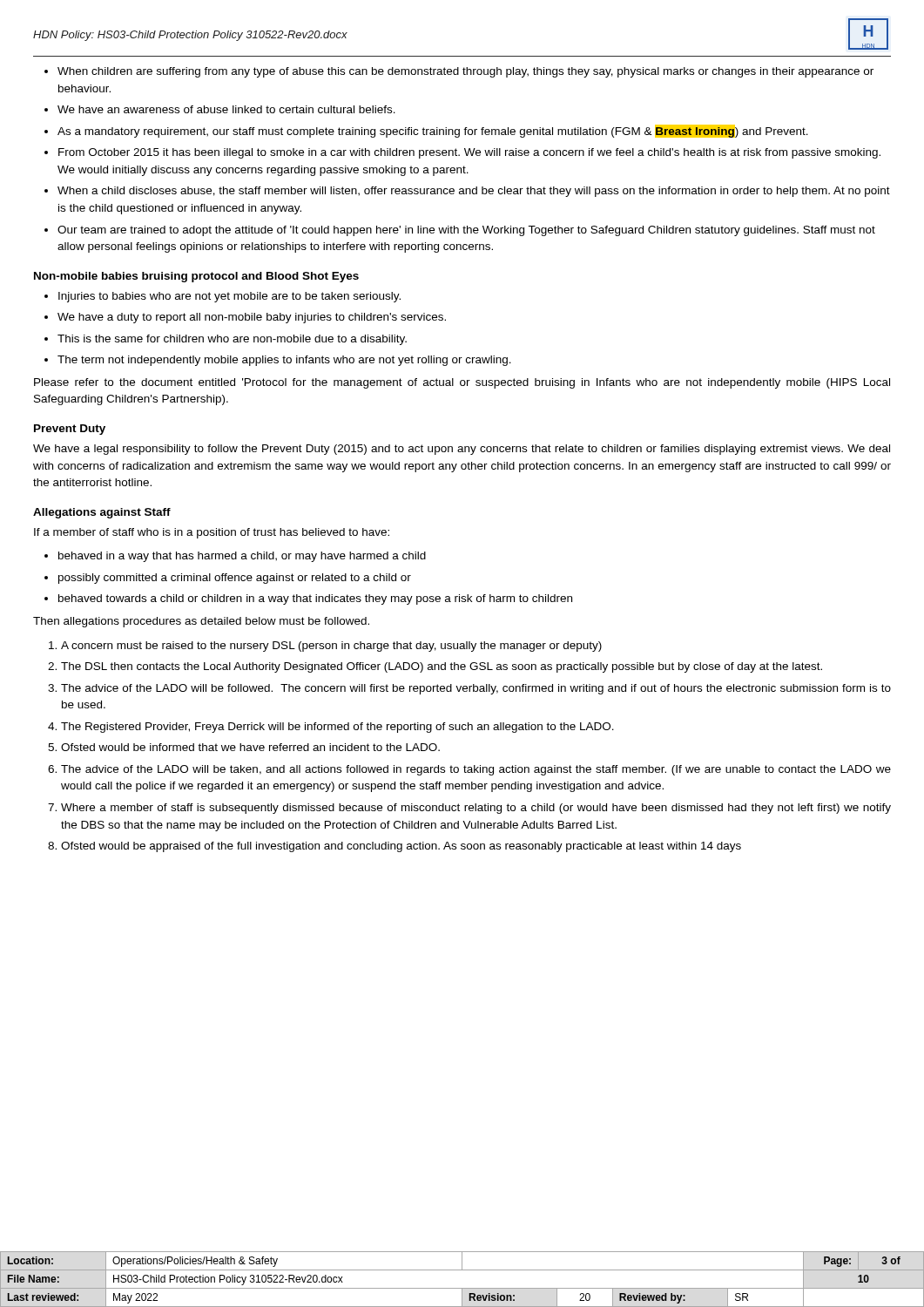
Task: Select the list item with the text "A concern must be raised to the"
Action: click(332, 645)
